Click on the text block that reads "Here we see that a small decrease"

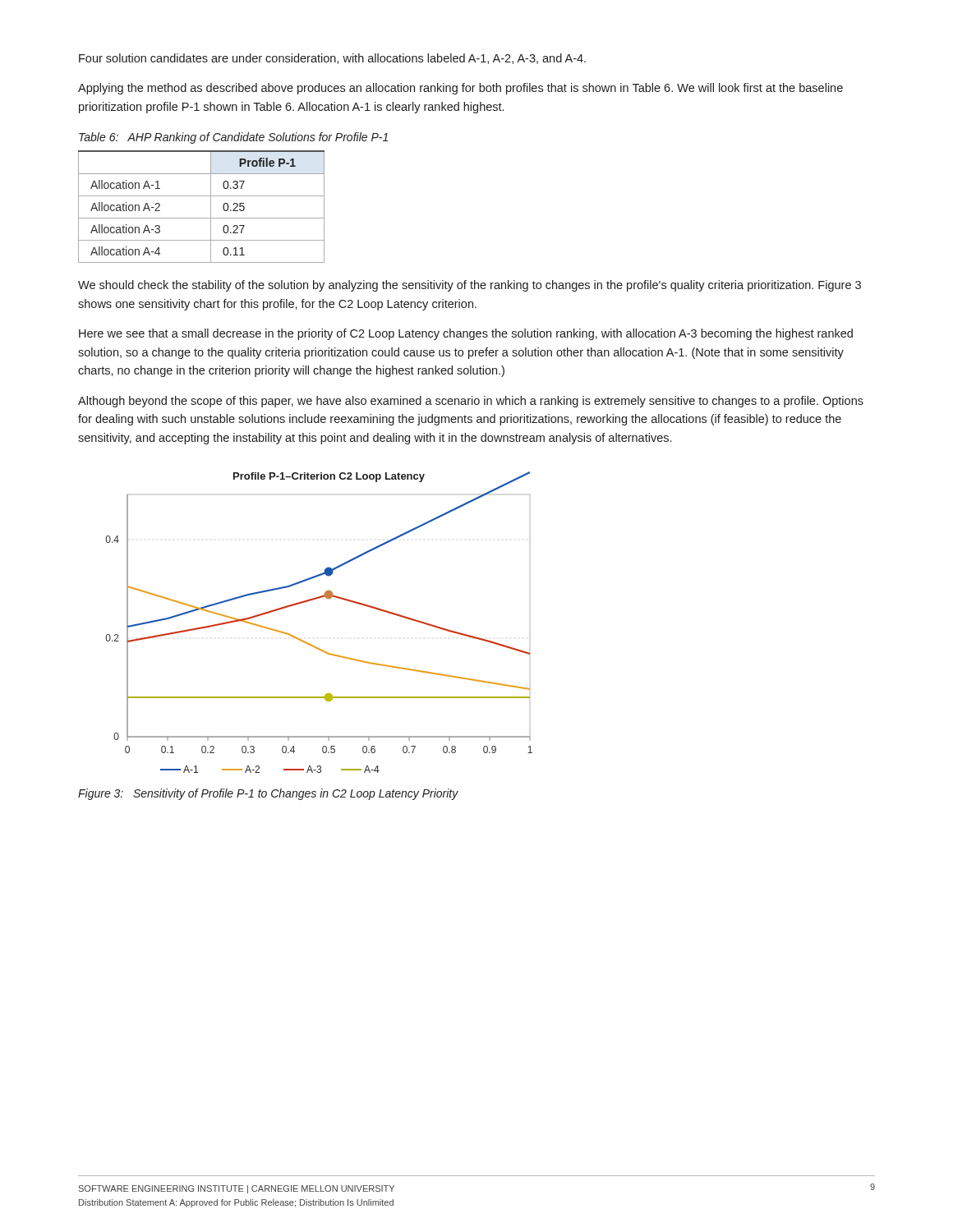466,352
